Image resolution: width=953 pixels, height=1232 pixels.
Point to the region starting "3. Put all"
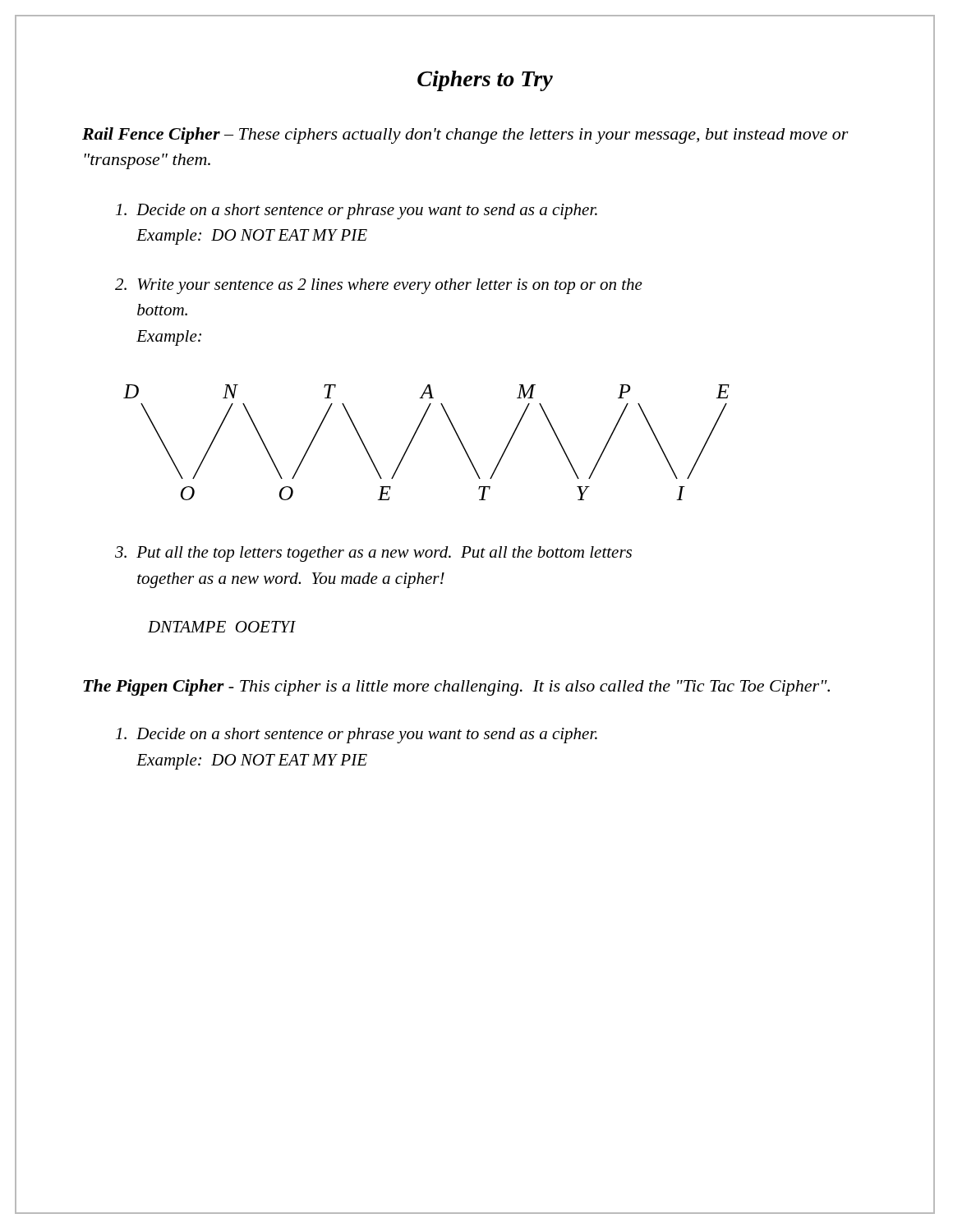pos(374,565)
